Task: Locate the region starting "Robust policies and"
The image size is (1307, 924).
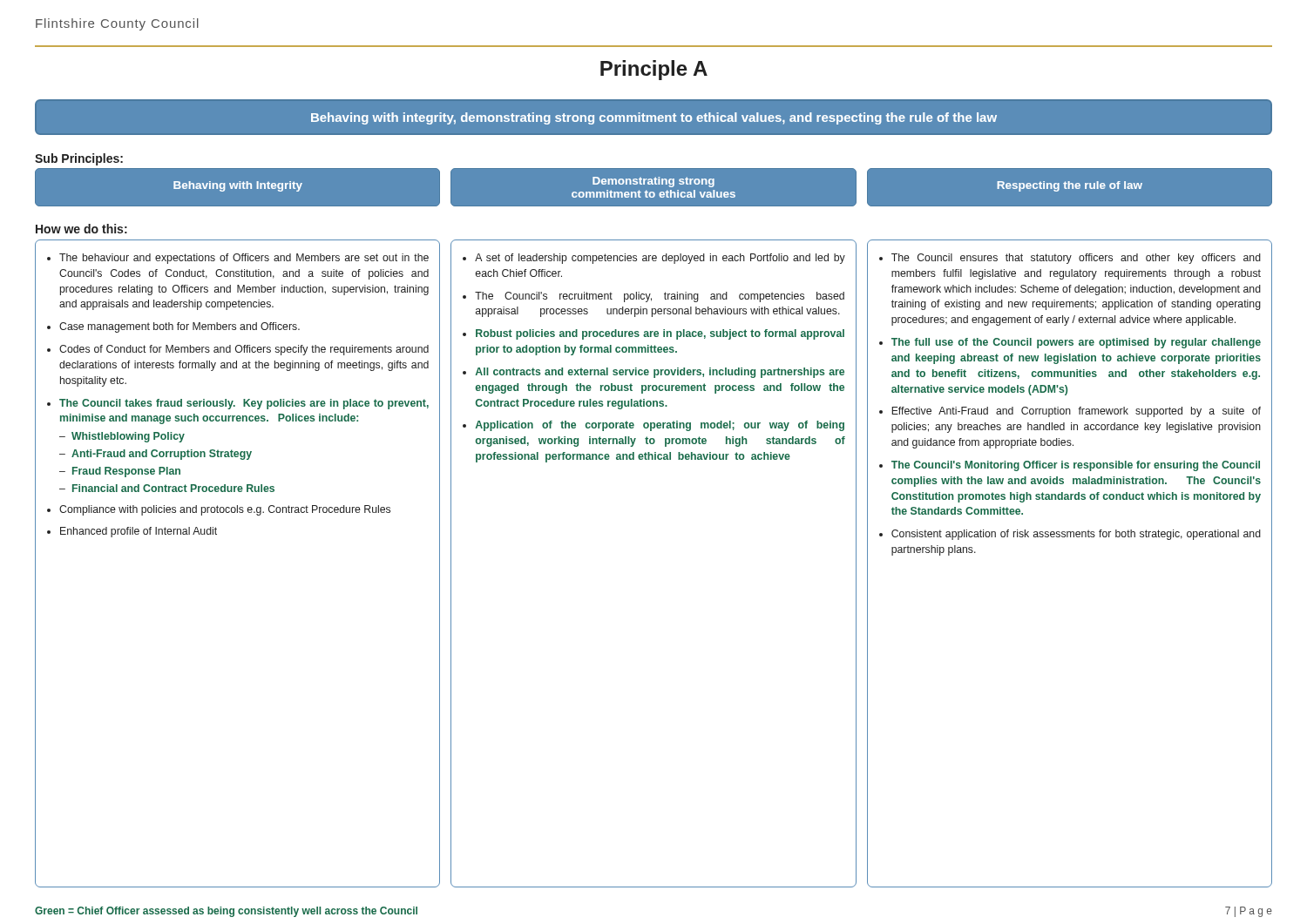Action: pyautogui.click(x=660, y=342)
